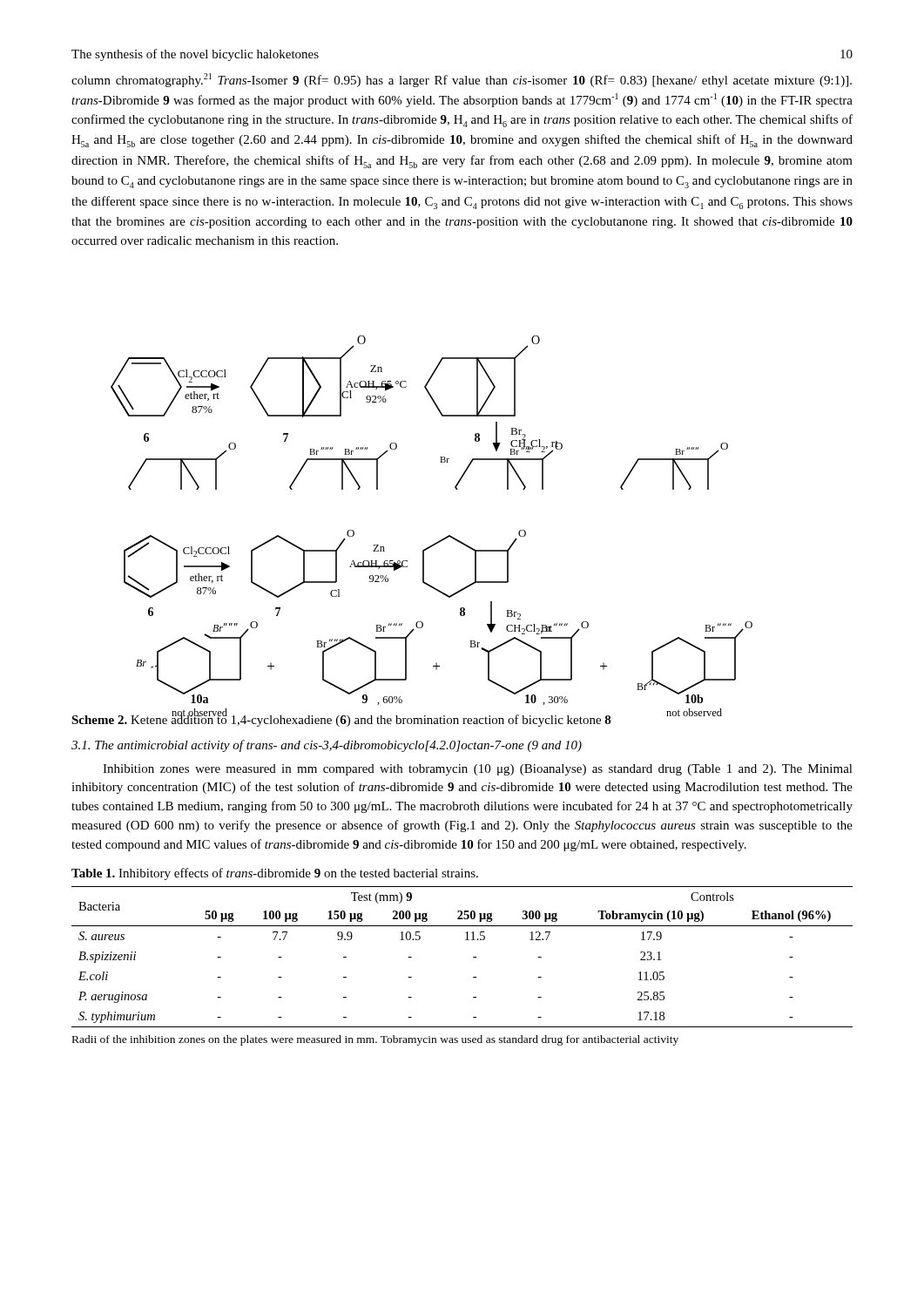924x1307 pixels.
Task: Find the section header on this page that starts "3.1. The antimicrobial activity of trans- and cis-3,4-dibromobicyclo[4.2.0]octan-7-one"
Action: click(x=327, y=745)
